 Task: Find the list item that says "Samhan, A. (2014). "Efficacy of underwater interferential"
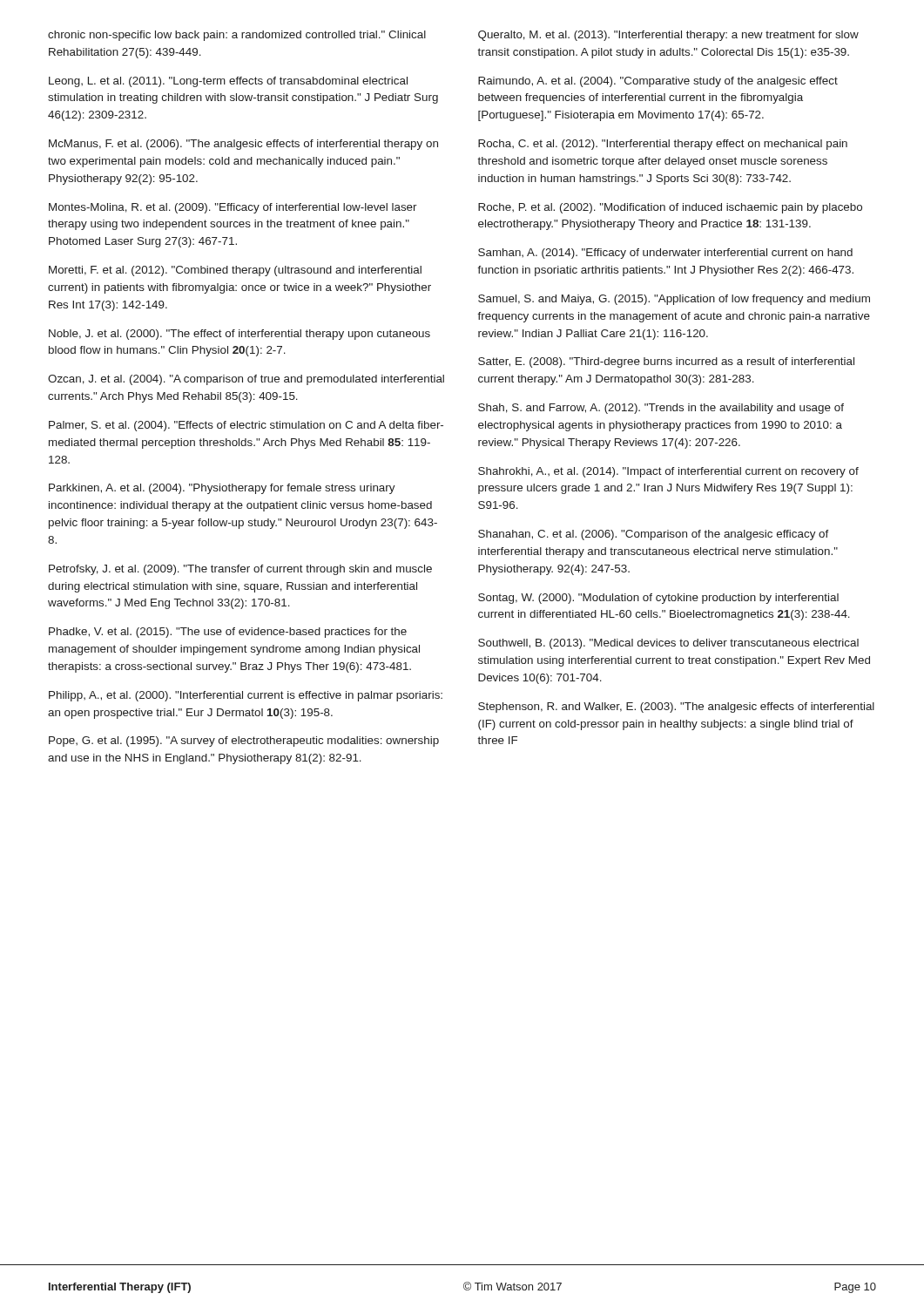(x=666, y=261)
